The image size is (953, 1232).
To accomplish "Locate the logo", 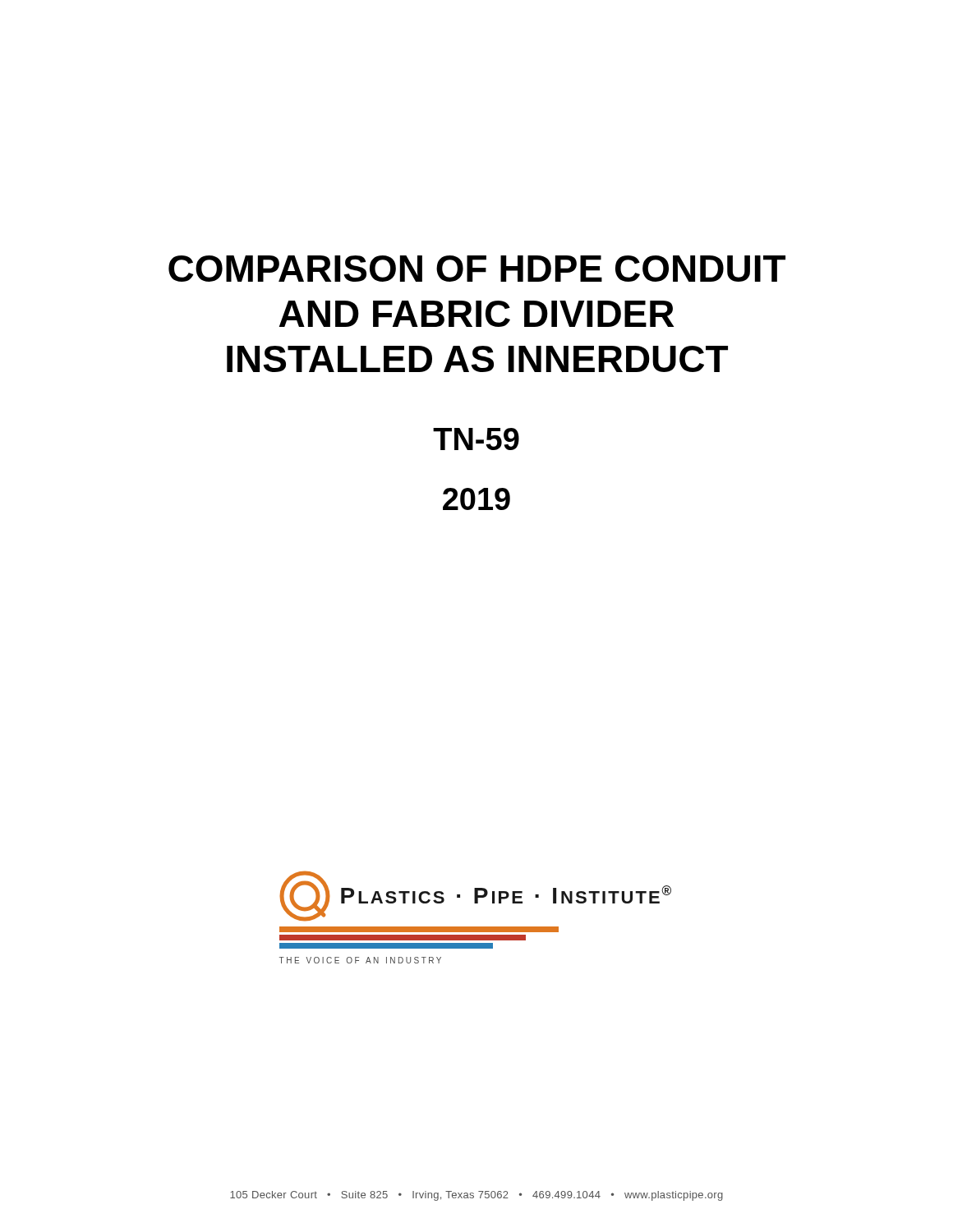I will [476, 918].
